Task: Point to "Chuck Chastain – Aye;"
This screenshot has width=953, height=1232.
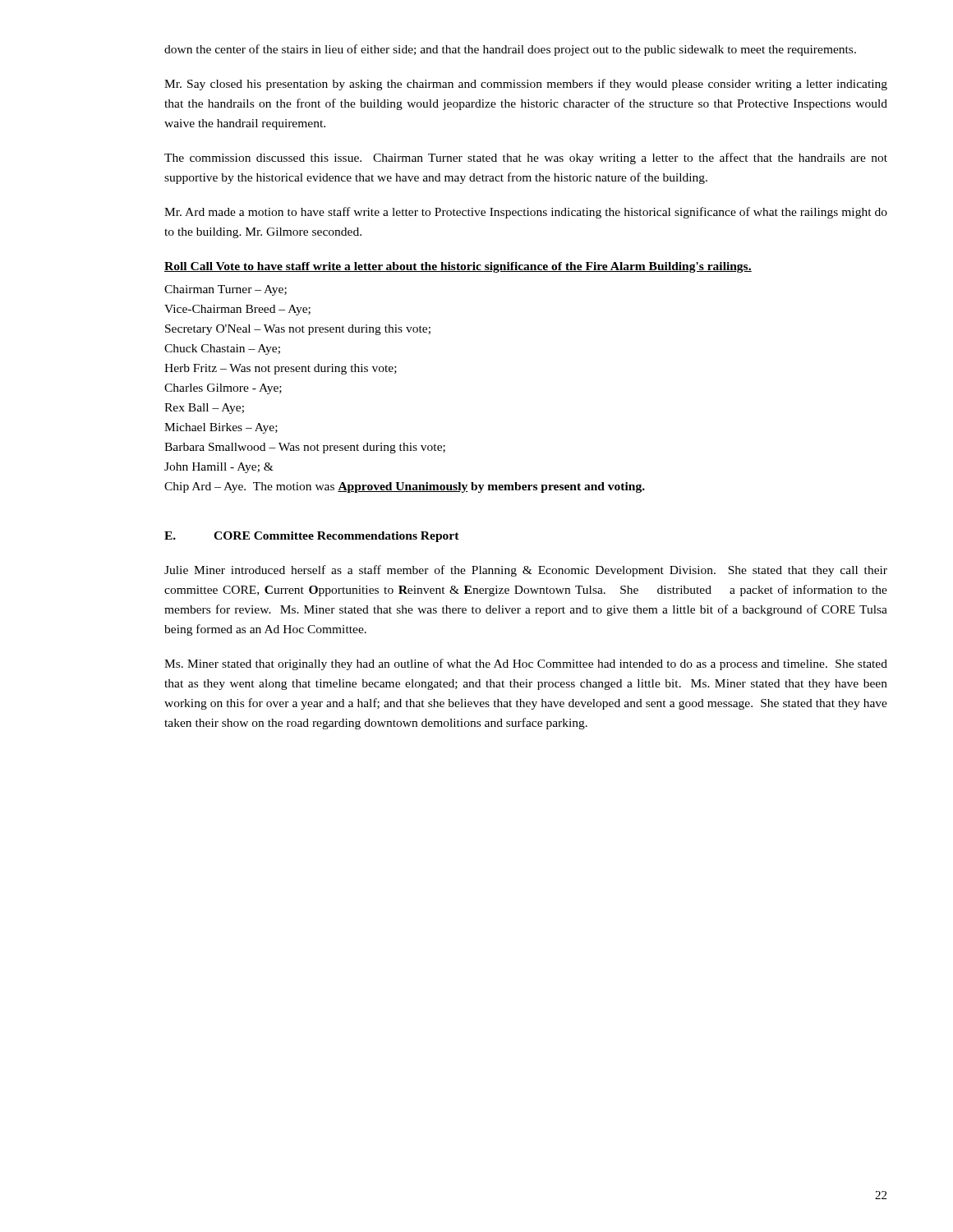Action: [x=223, y=348]
